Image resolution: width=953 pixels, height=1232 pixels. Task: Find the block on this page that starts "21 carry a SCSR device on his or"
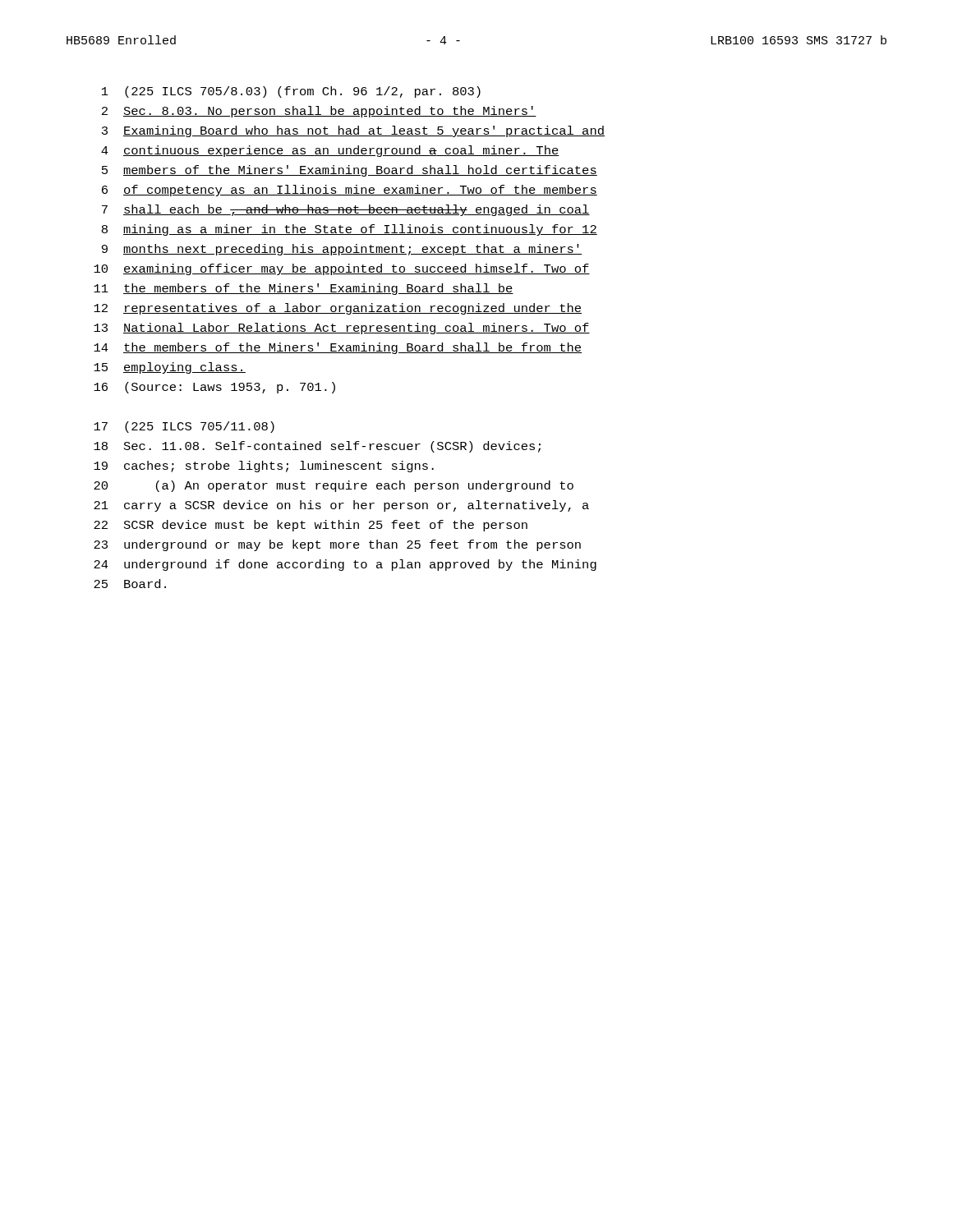point(476,506)
